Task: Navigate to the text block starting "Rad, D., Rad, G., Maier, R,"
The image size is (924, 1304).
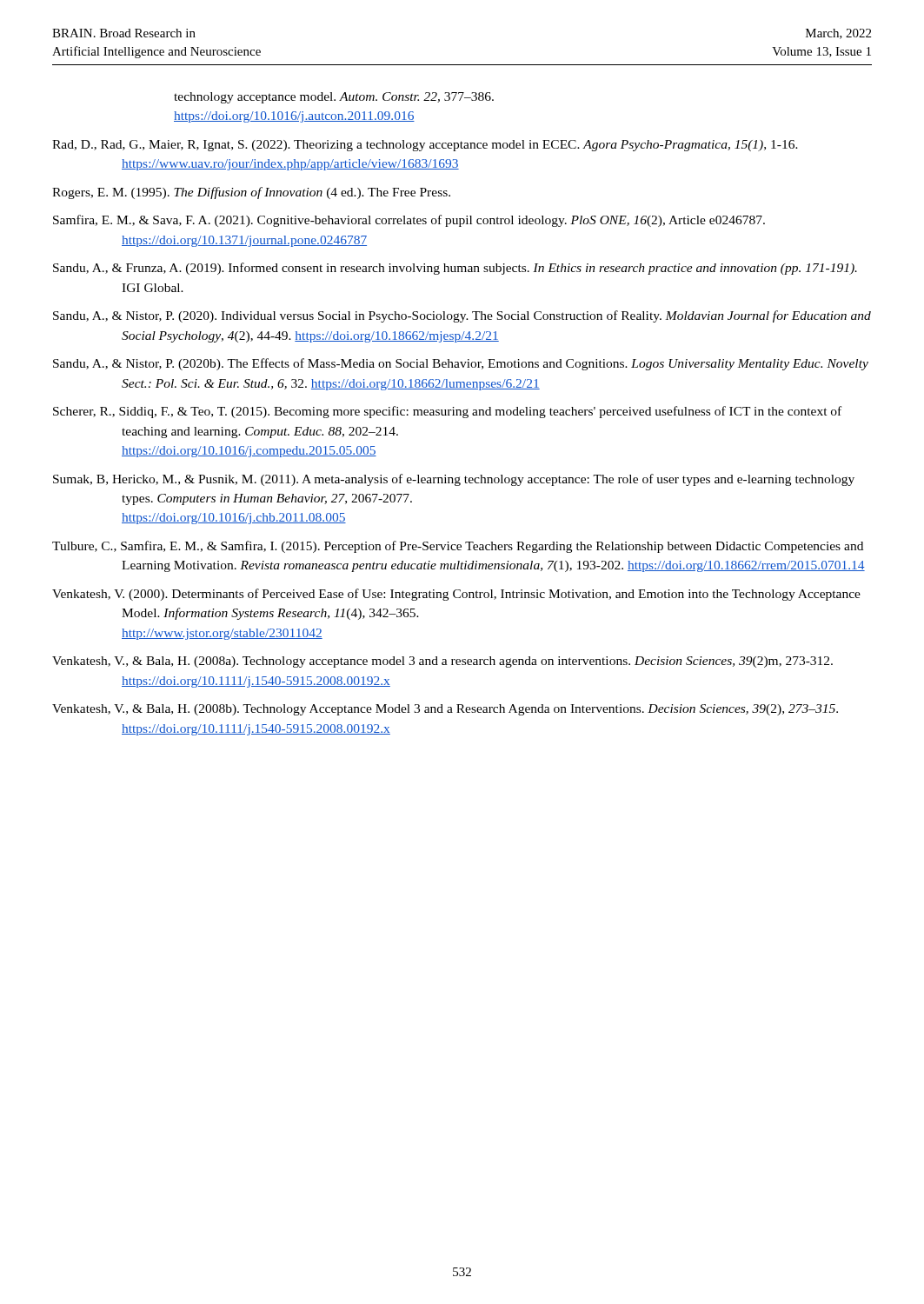Action: point(425,154)
